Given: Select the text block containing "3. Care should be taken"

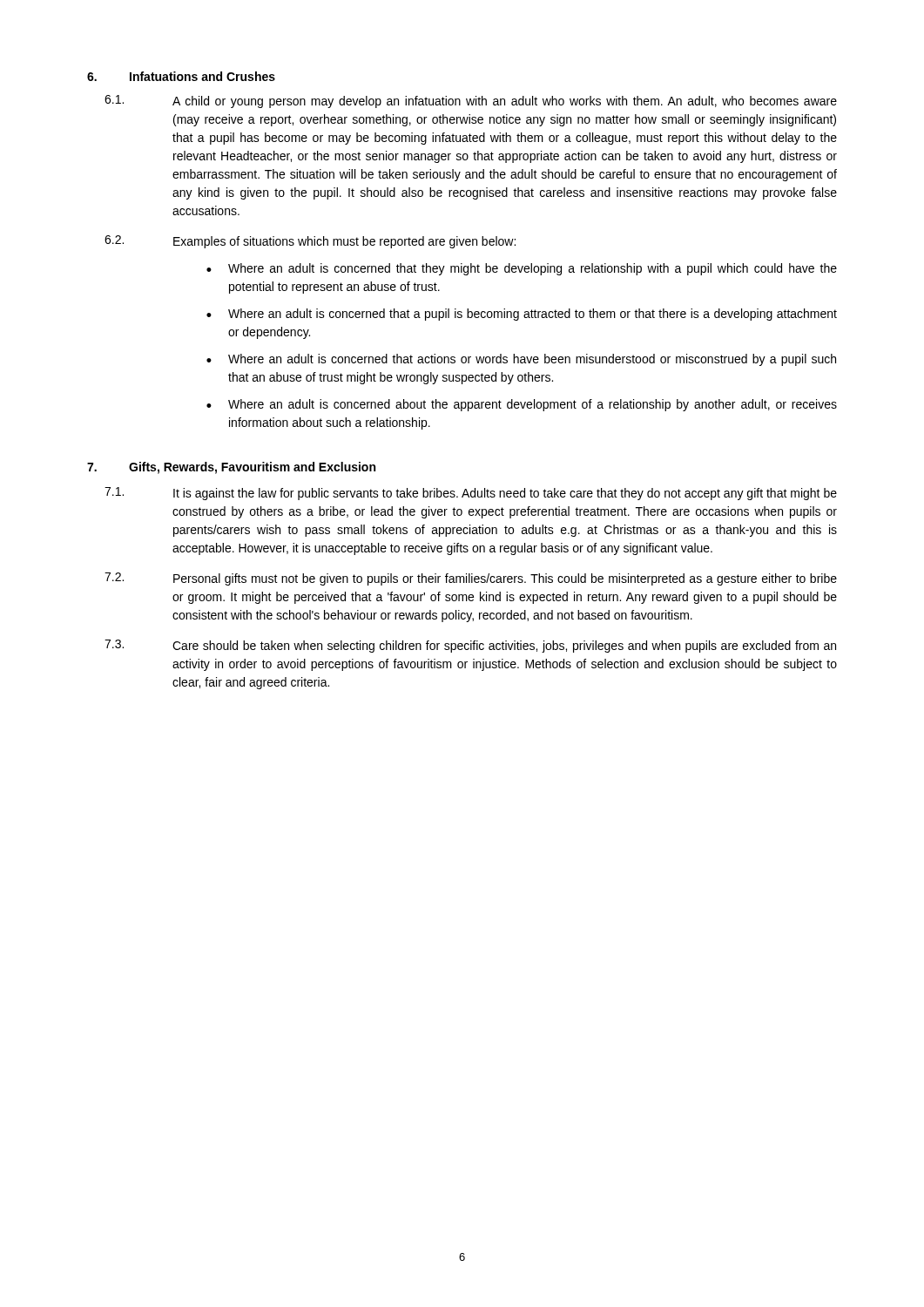Looking at the screenshot, I should point(462,664).
